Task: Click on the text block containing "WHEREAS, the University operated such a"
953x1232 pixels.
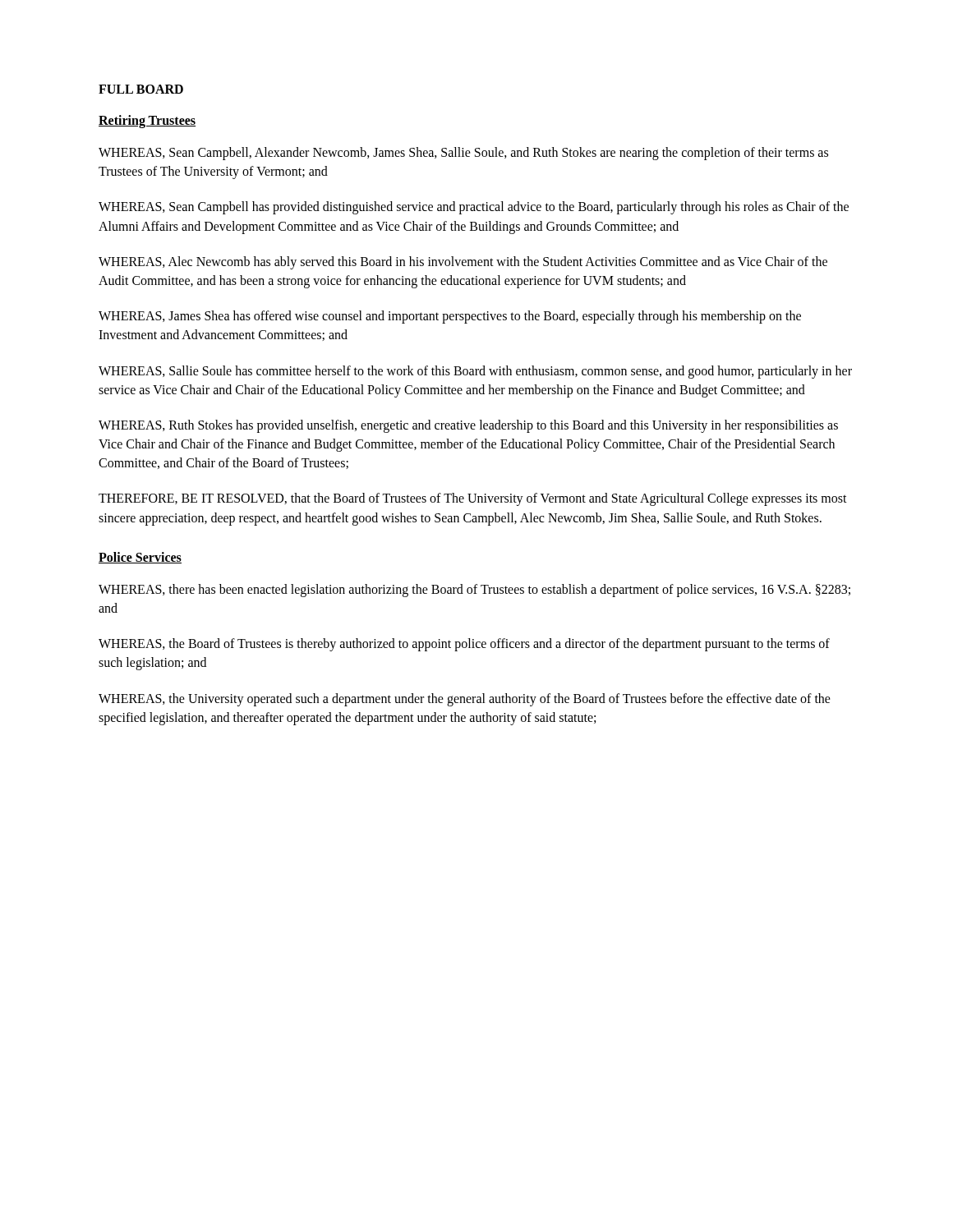Action: [465, 708]
